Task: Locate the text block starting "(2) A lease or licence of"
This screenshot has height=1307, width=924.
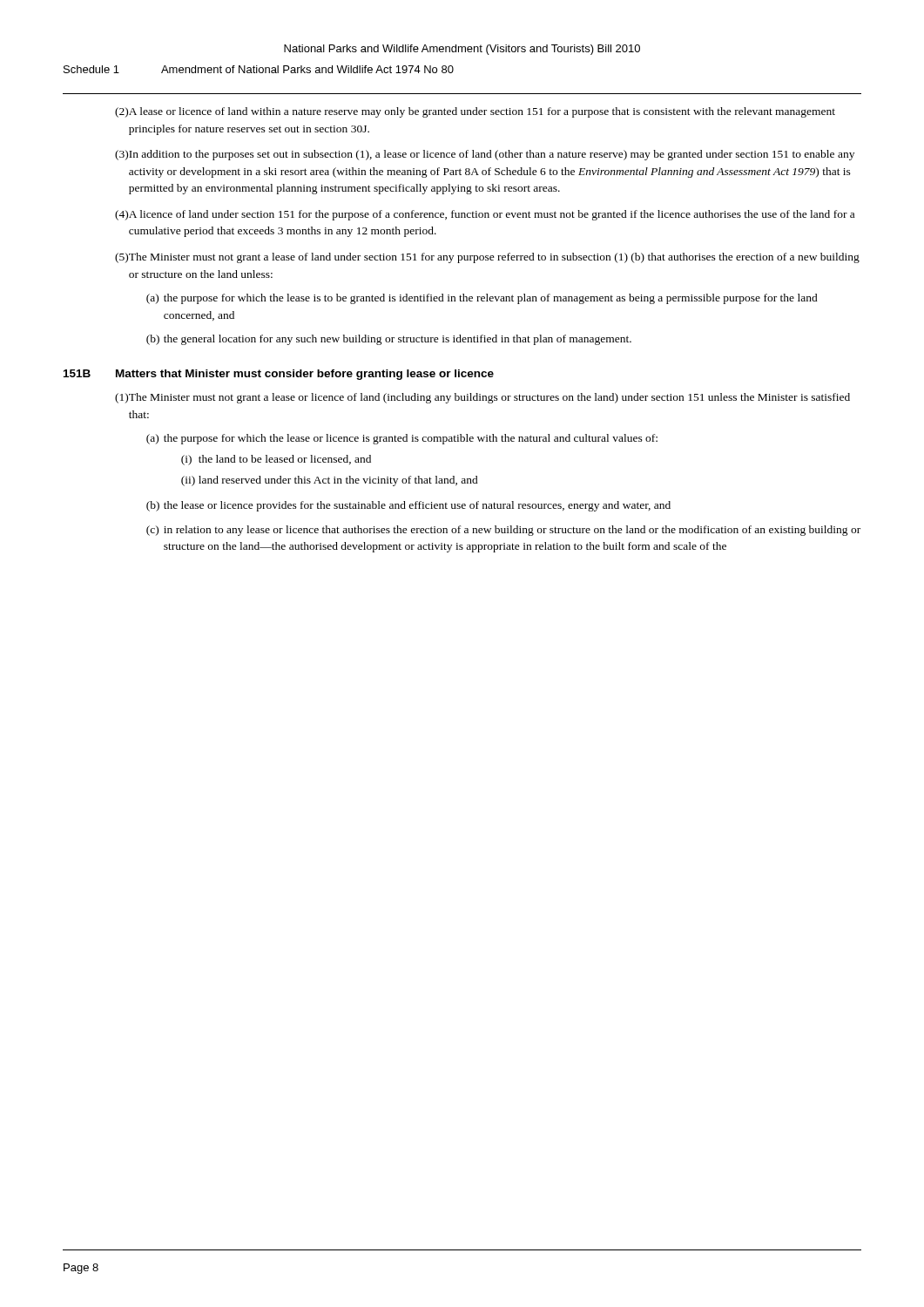Action: [x=462, y=120]
